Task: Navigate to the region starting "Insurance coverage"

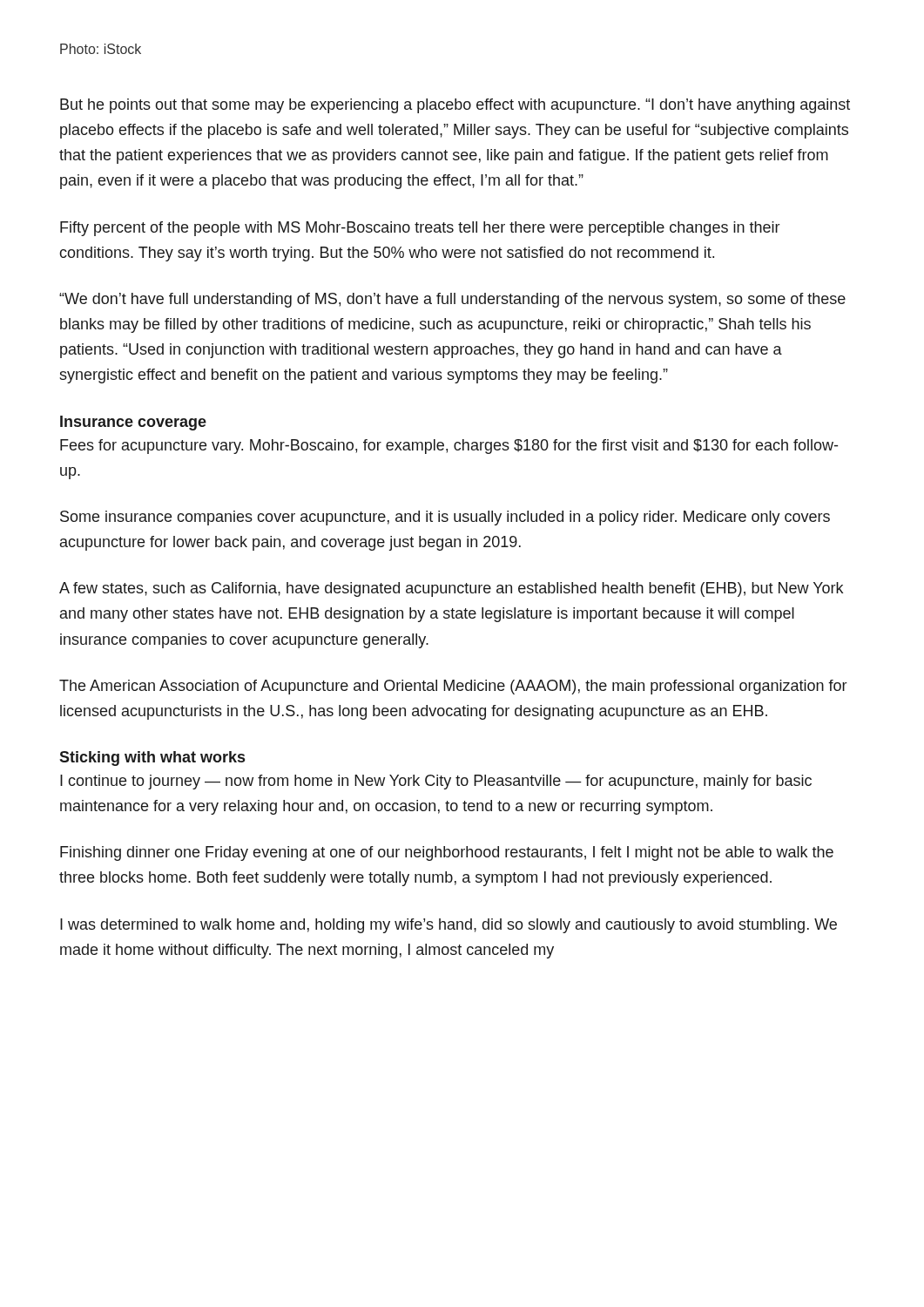Action: coord(133,421)
